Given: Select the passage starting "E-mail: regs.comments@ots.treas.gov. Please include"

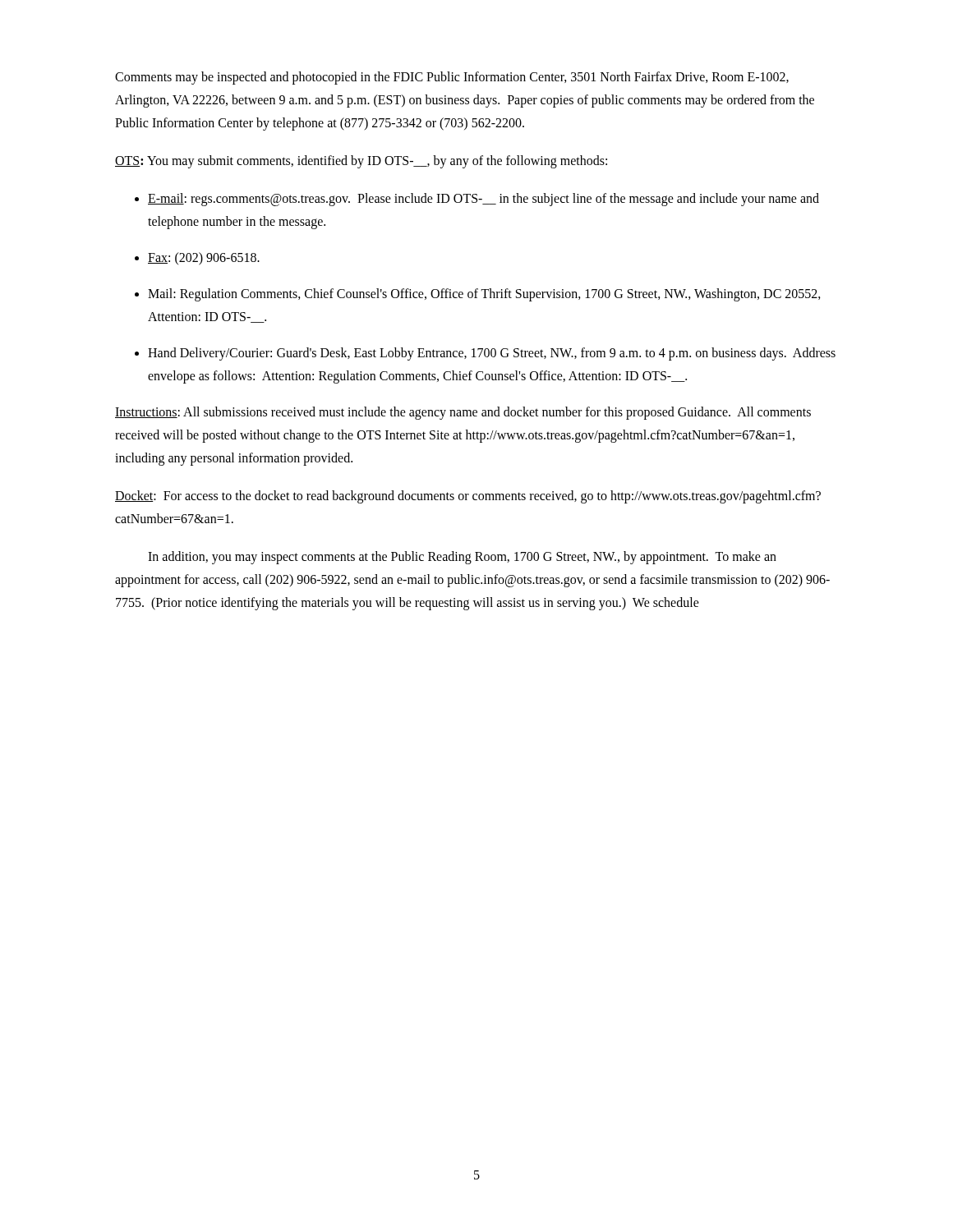Looking at the screenshot, I should pos(493,210).
